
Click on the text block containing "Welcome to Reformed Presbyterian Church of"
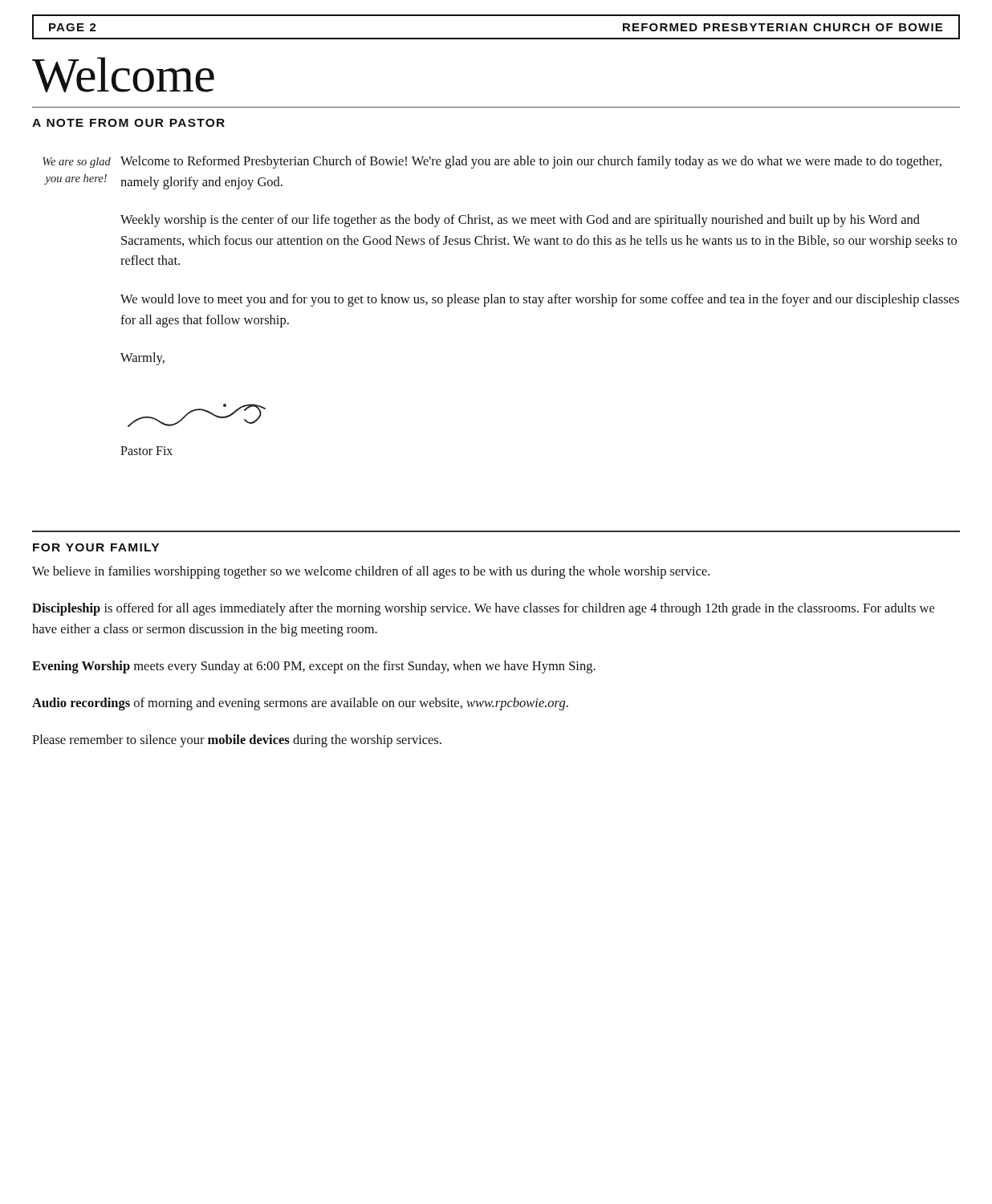click(531, 162)
